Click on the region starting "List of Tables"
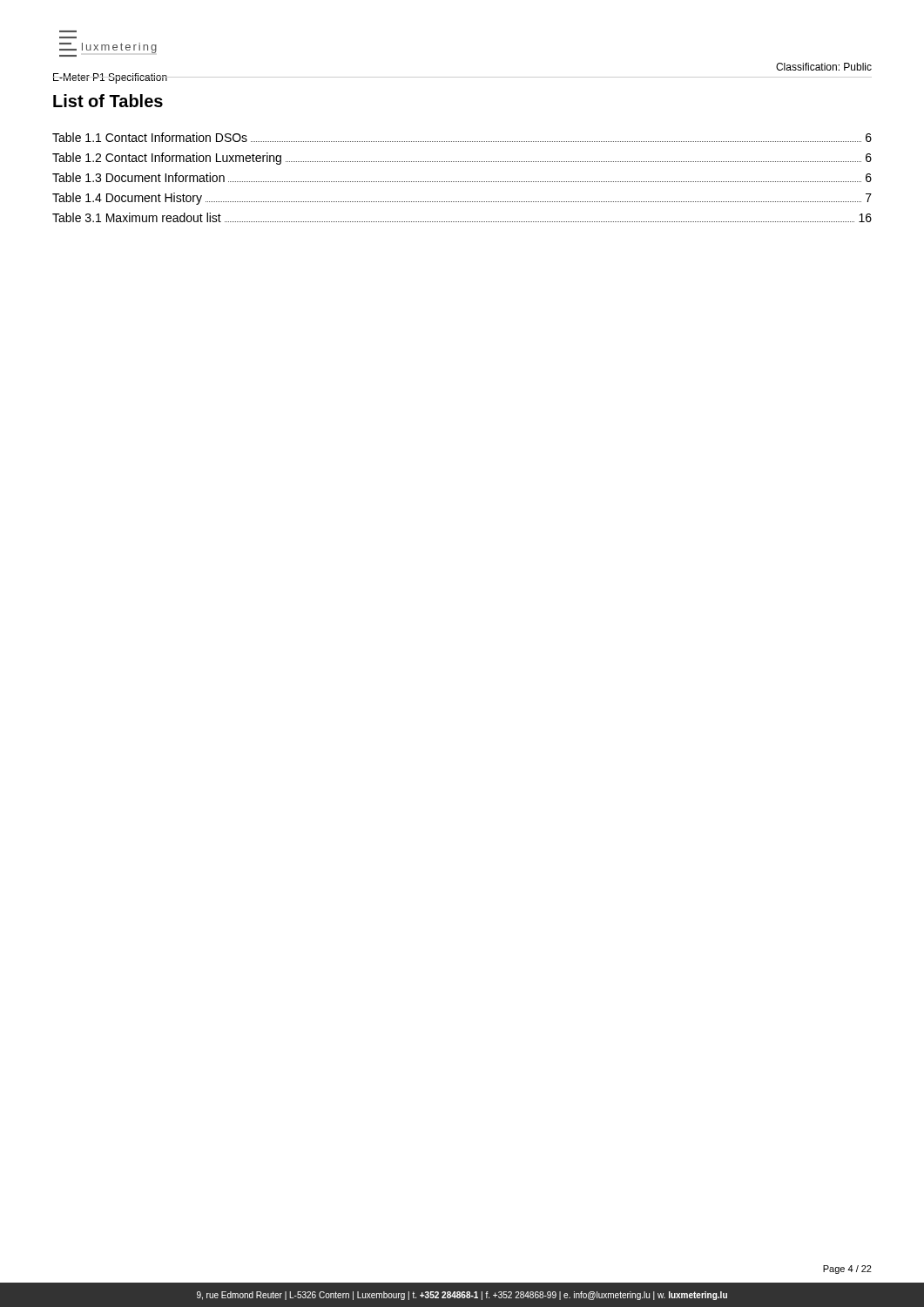This screenshot has height=1307, width=924. pos(108,101)
